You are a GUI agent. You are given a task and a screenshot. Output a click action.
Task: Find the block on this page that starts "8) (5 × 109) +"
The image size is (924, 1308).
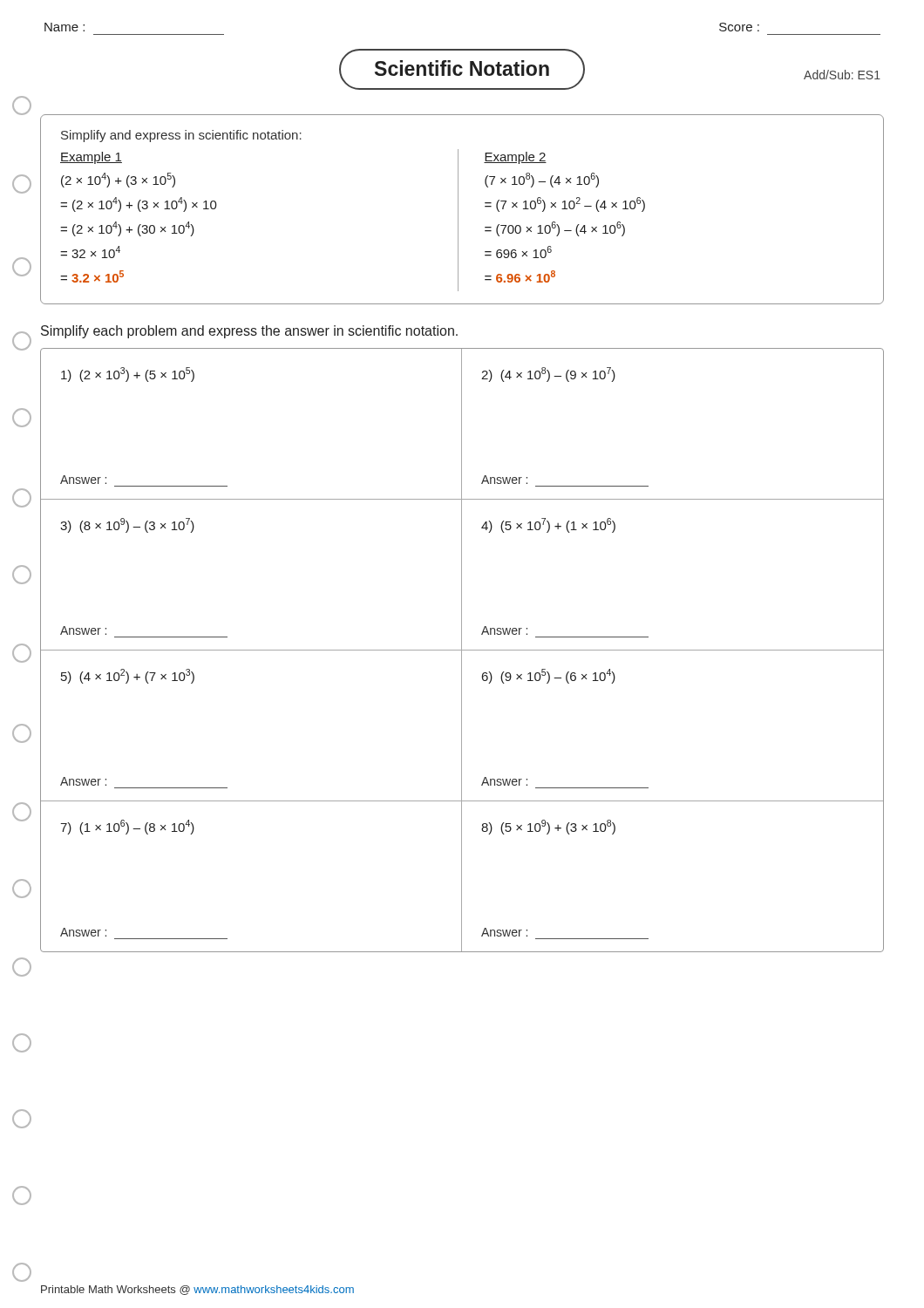point(548,827)
